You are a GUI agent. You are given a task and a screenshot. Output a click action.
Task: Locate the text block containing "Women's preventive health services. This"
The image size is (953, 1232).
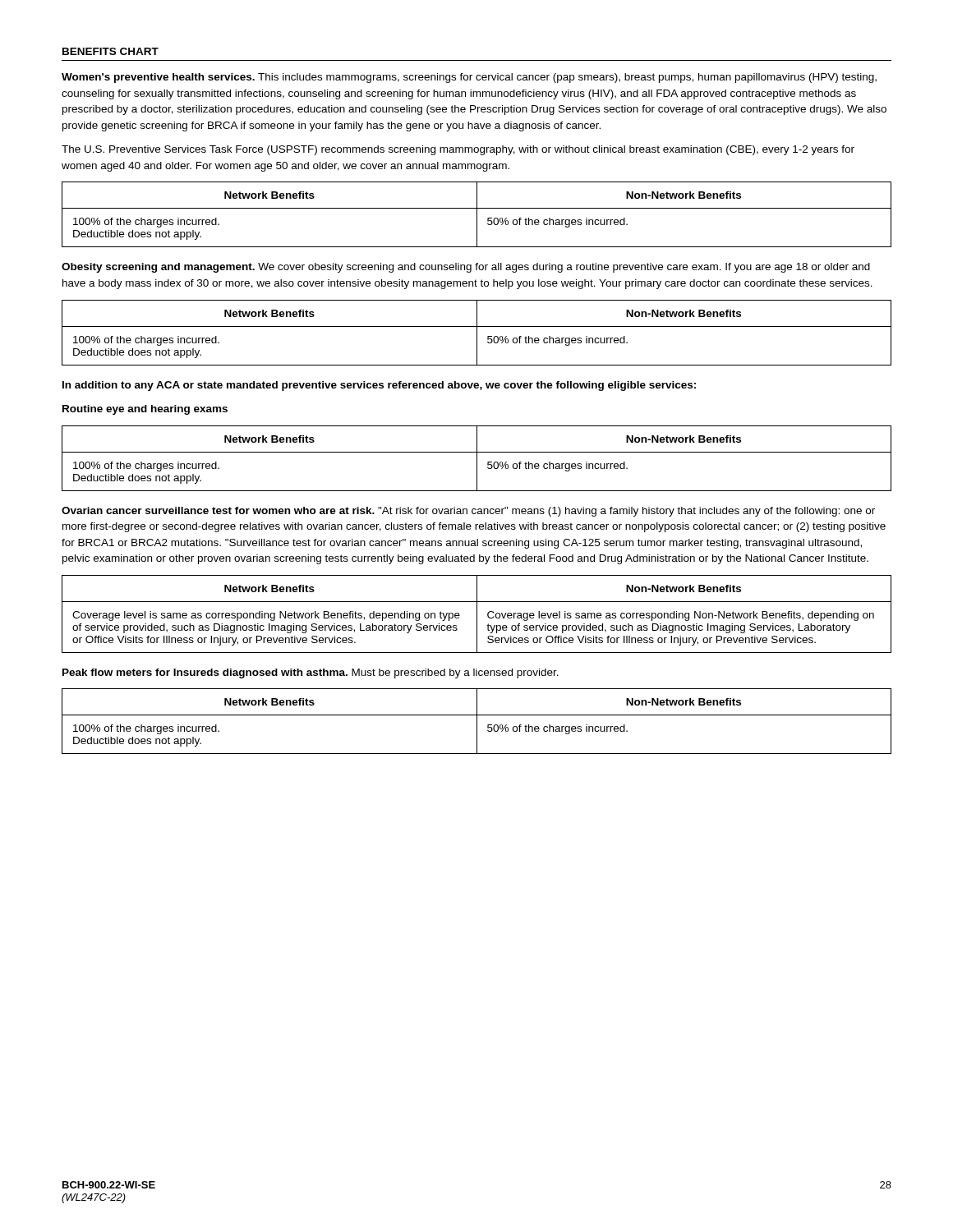coord(476,101)
